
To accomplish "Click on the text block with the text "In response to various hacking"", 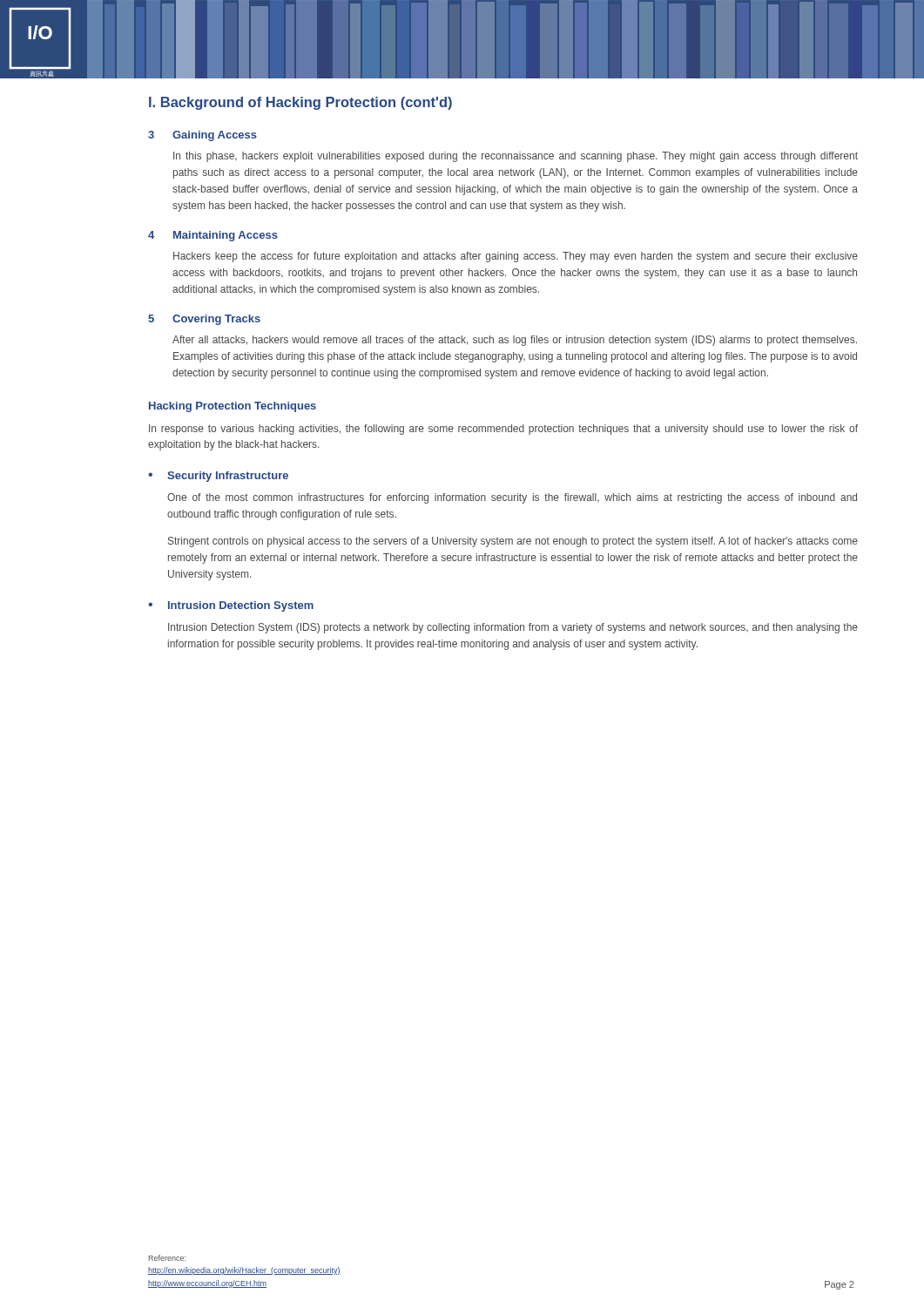I will click(503, 437).
